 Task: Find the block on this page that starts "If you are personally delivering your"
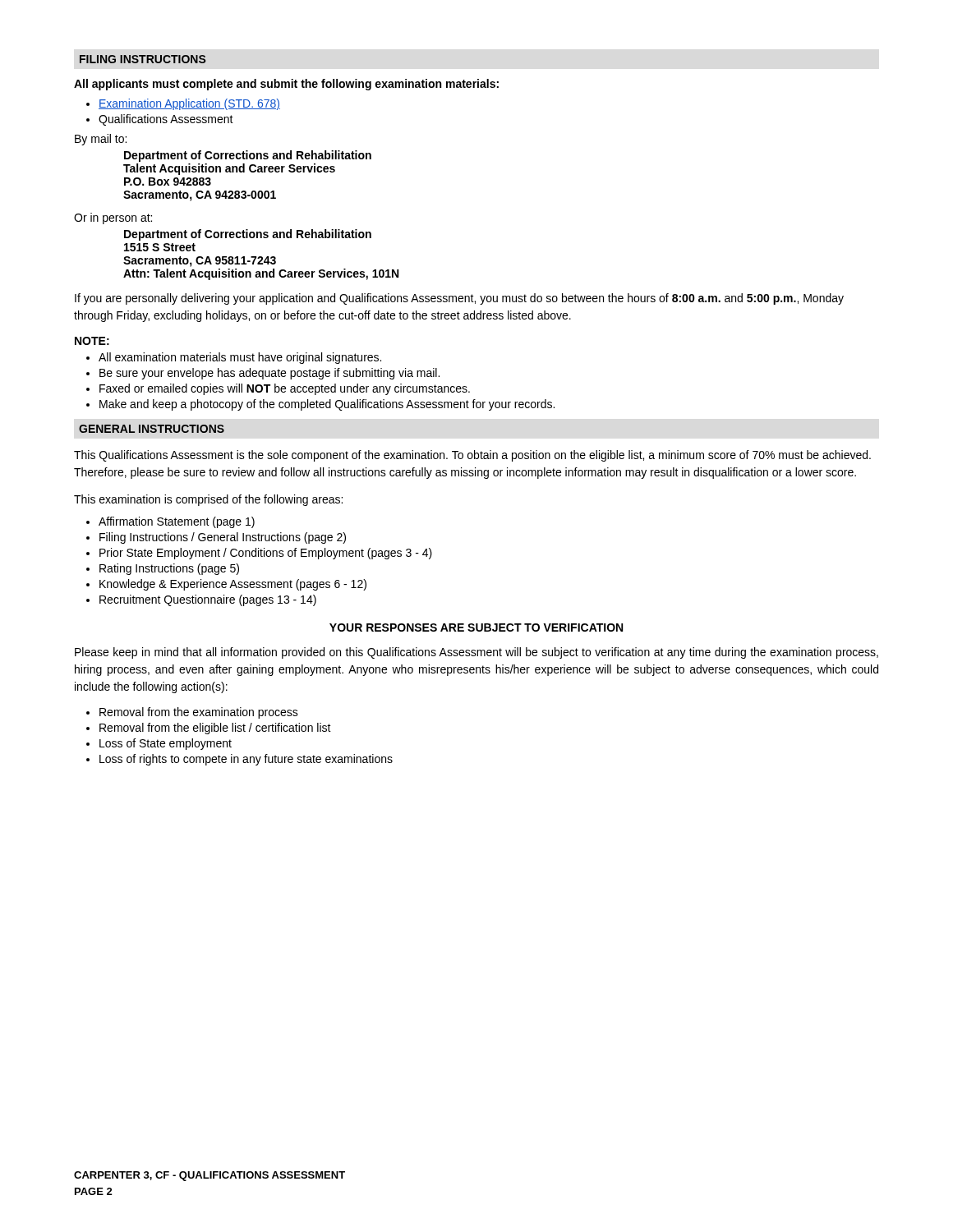tap(459, 307)
